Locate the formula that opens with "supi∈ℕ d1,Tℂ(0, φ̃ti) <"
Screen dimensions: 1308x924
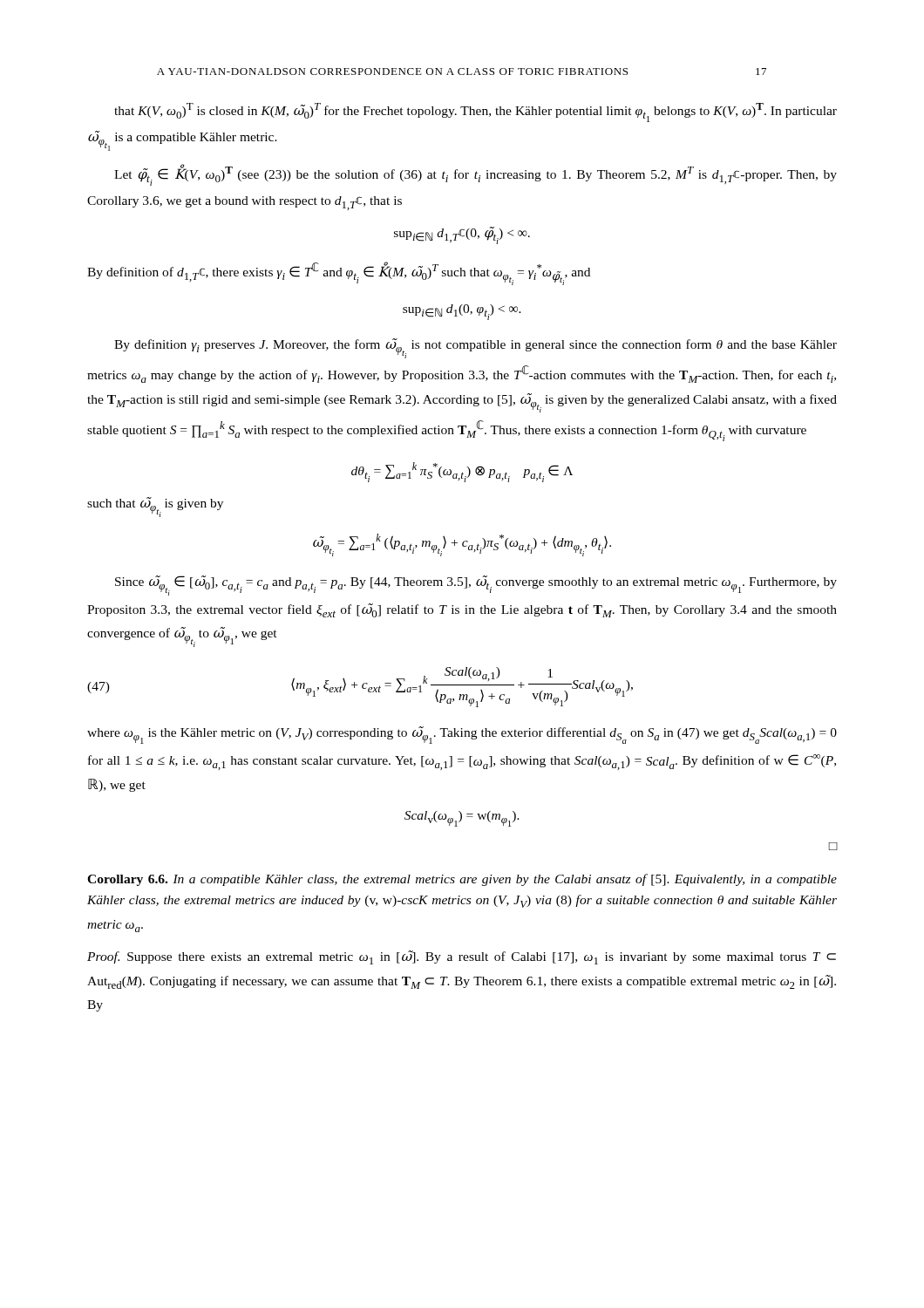[x=462, y=236]
